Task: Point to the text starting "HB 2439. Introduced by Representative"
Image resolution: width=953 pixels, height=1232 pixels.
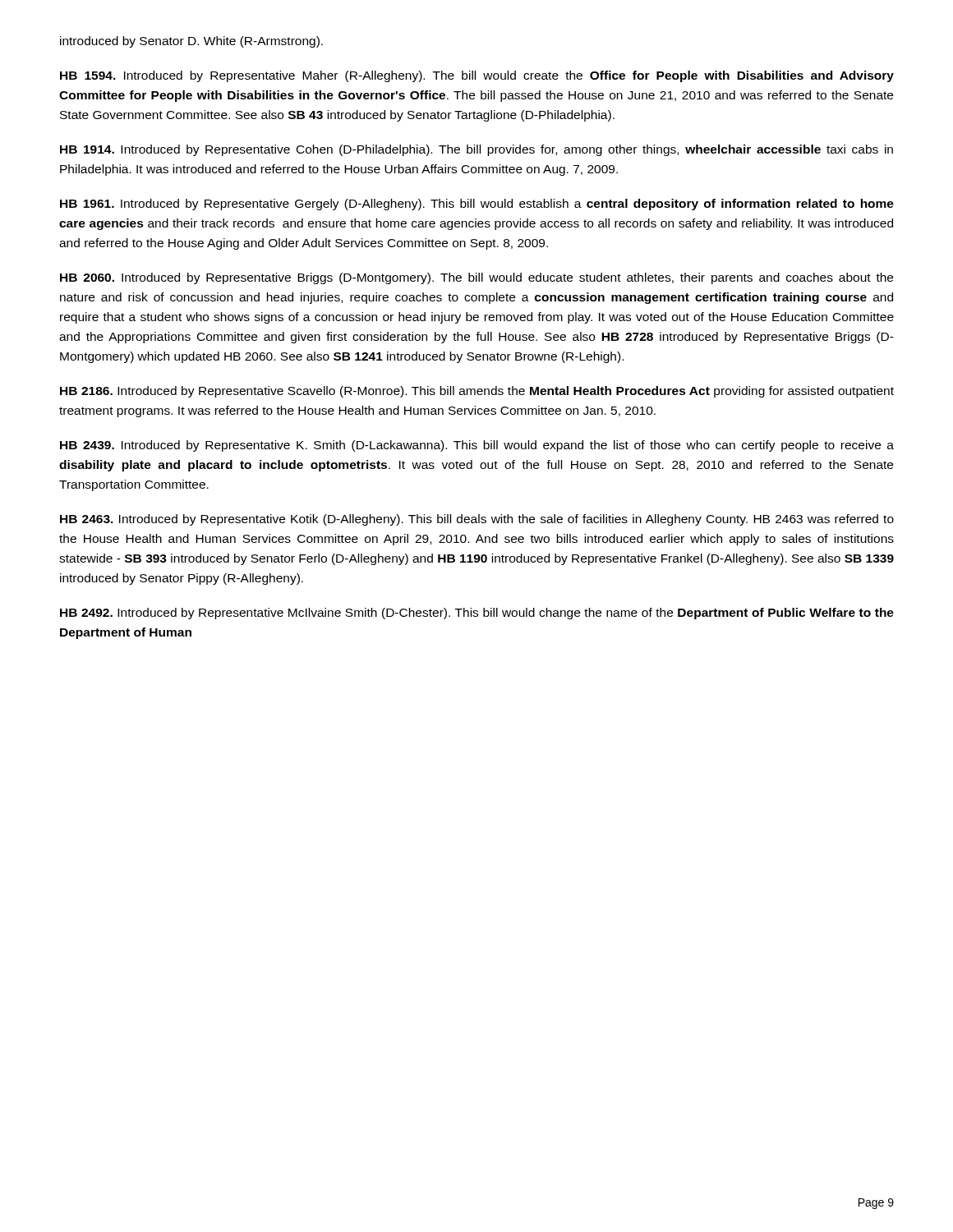Action: coord(476,465)
